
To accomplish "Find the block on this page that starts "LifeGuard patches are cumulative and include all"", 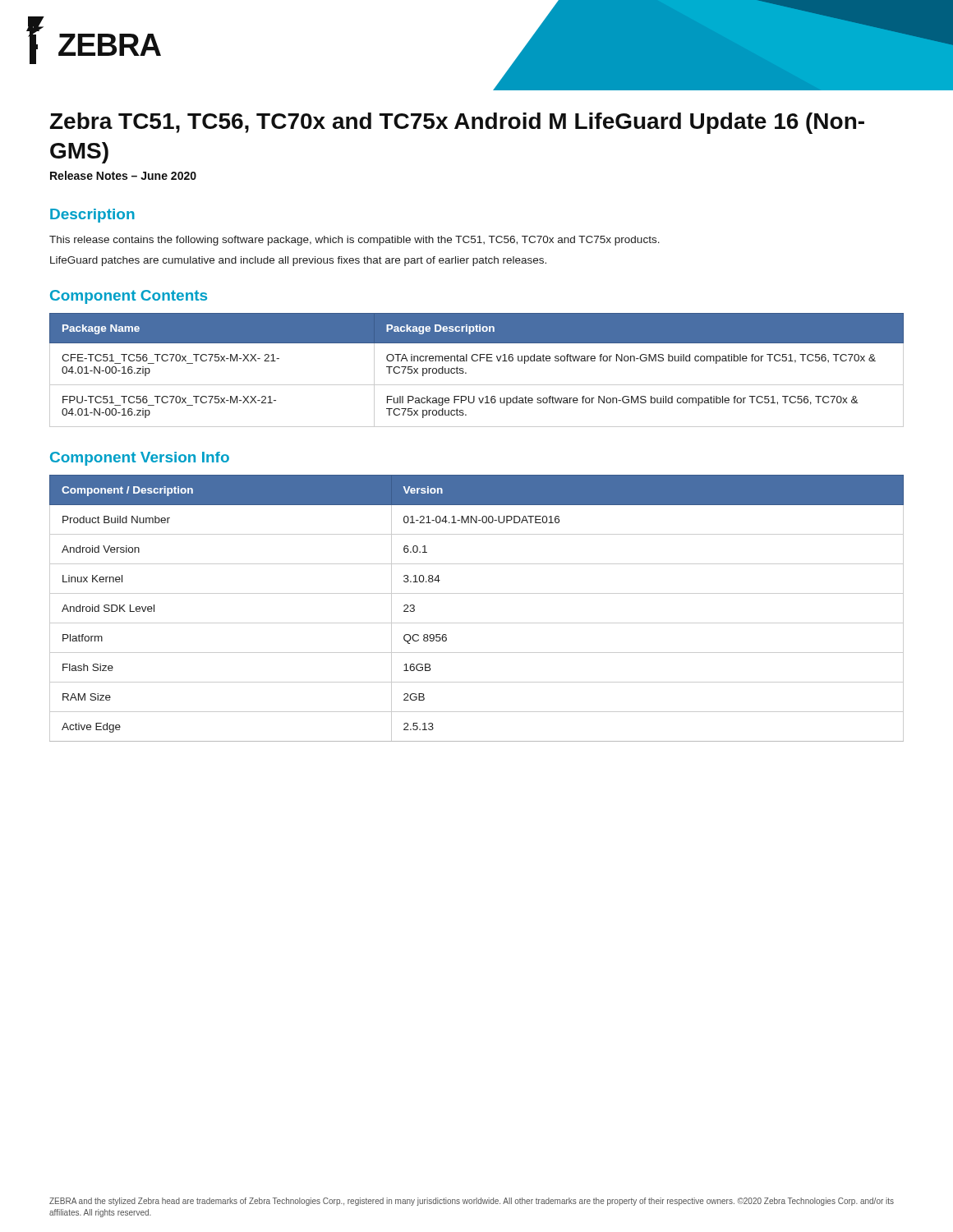I will pyautogui.click(x=298, y=260).
